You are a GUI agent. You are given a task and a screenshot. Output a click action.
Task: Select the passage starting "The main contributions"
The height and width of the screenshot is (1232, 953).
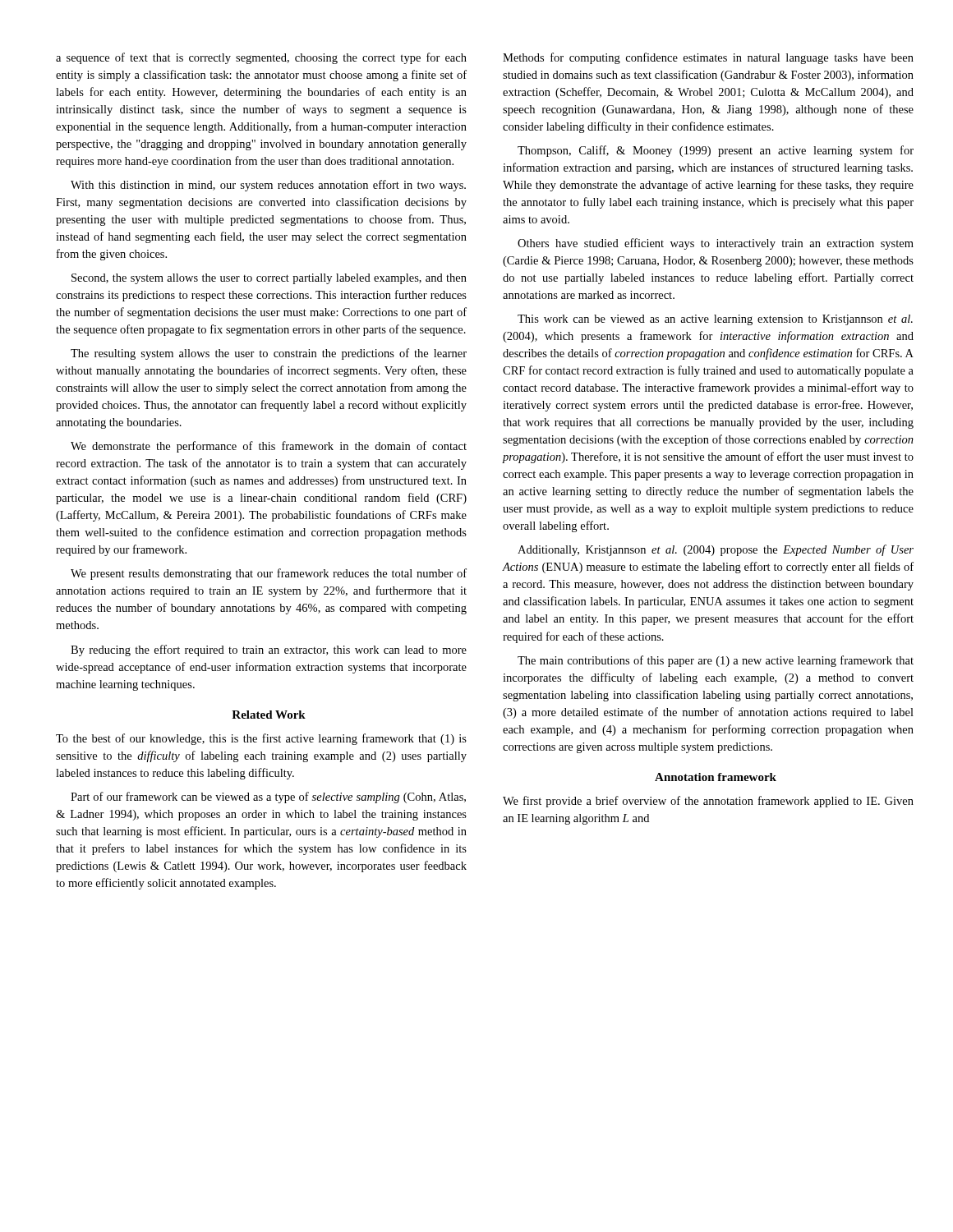click(x=708, y=704)
